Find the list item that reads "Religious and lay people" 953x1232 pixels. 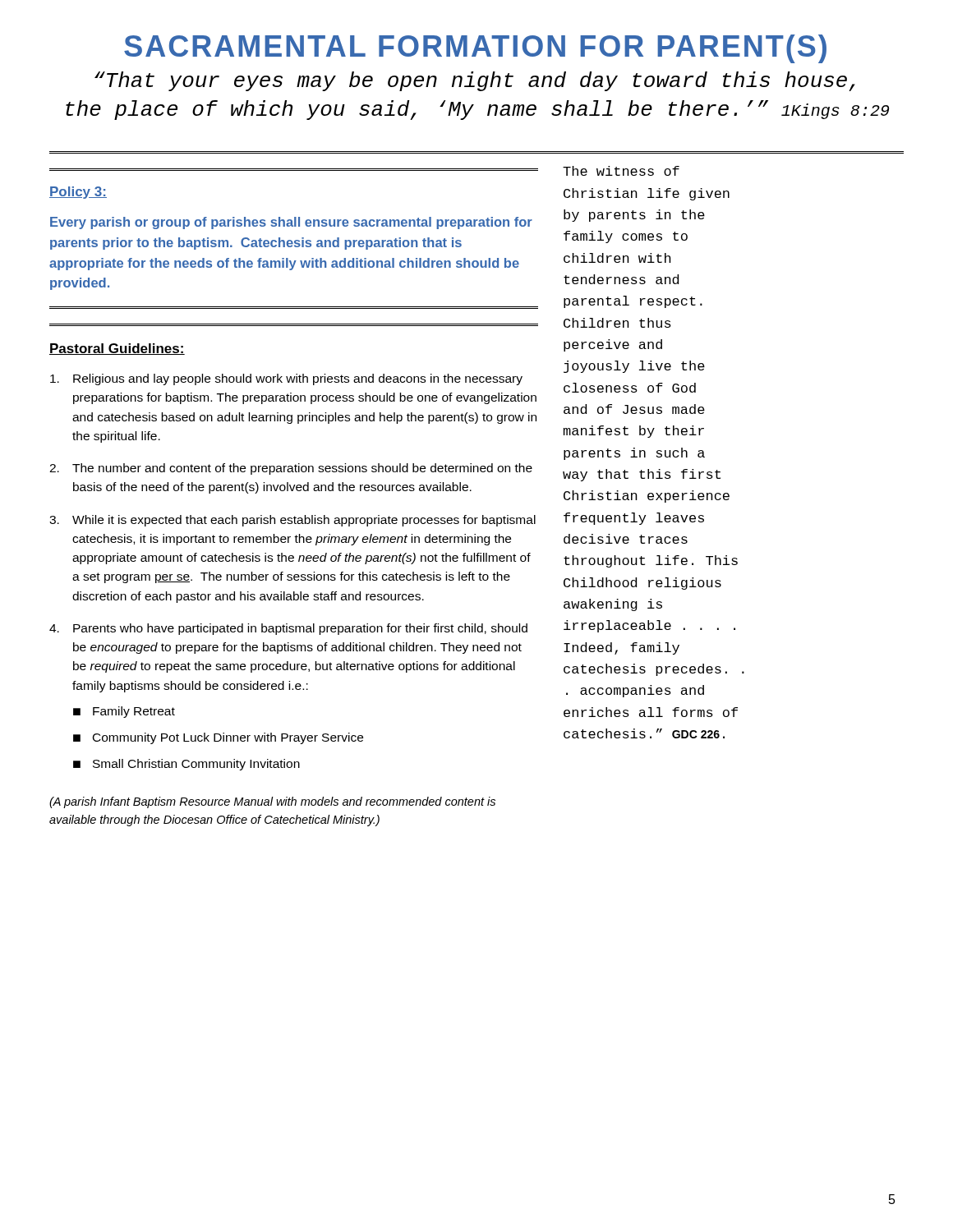point(294,407)
